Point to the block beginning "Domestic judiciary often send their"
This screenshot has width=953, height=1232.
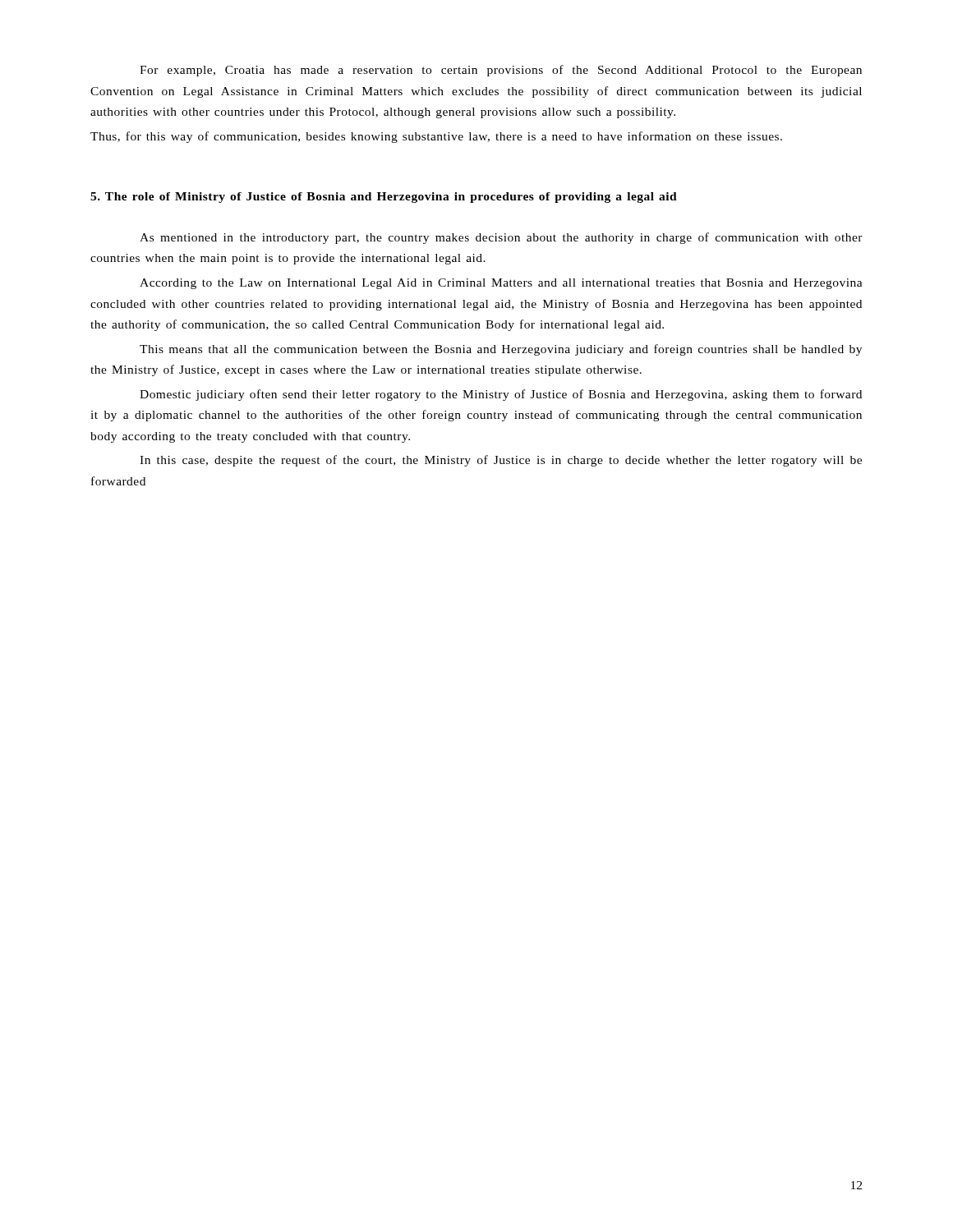coord(476,415)
